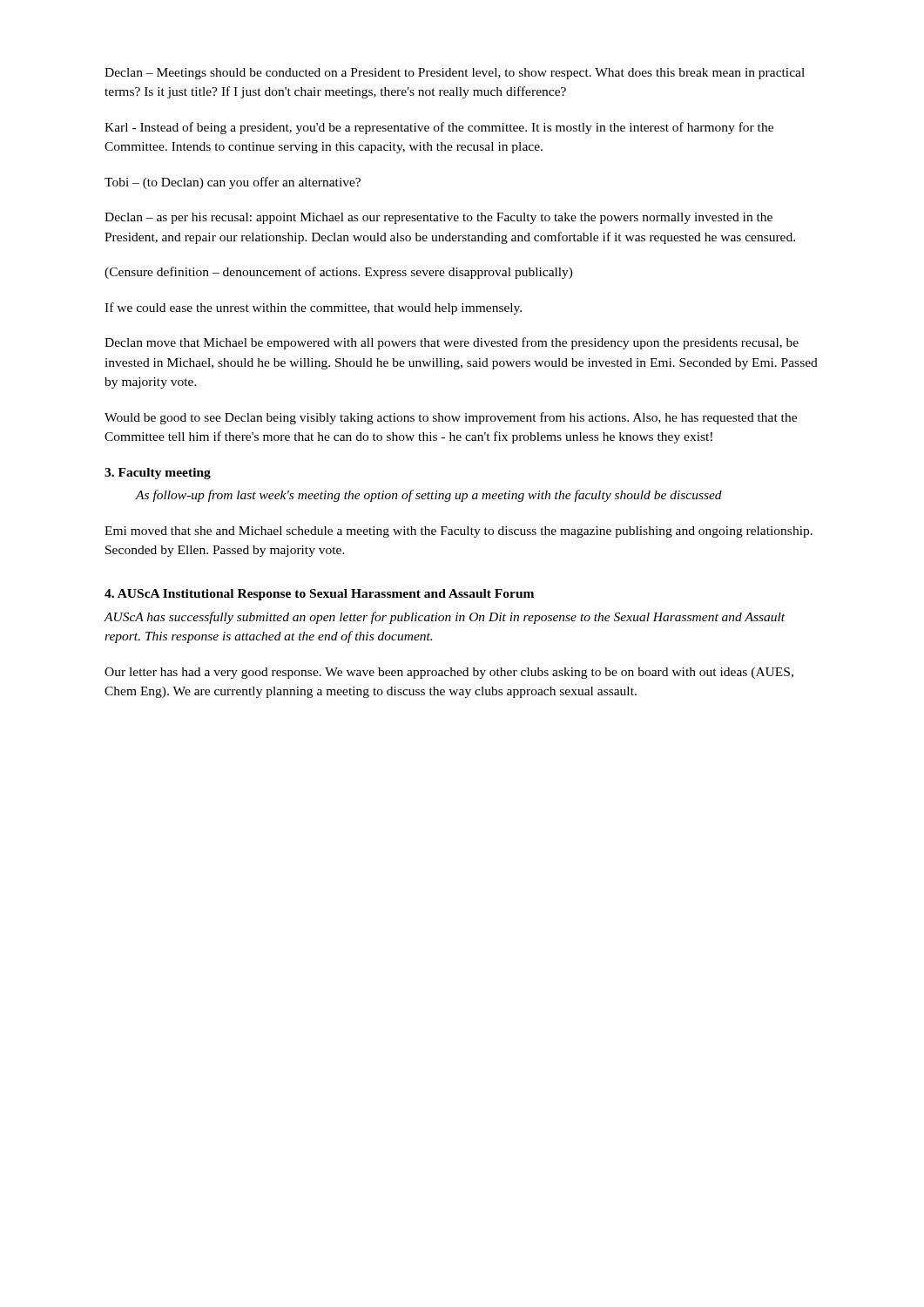Find the section header containing "3. Faculty meeting"
The height and width of the screenshot is (1307, 924).
pos(158,471)
